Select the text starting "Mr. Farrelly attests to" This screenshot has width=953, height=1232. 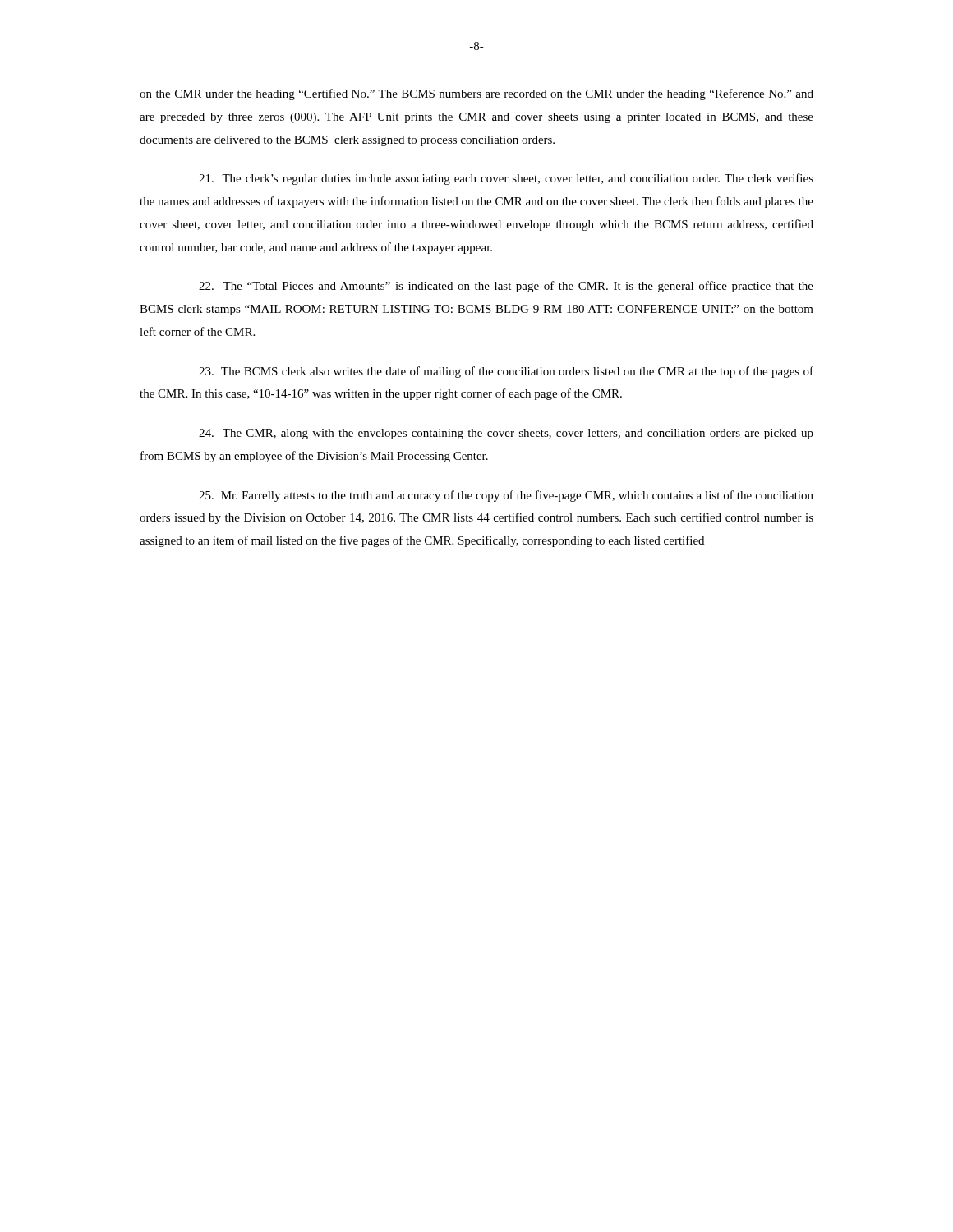(x=476, y=518)
